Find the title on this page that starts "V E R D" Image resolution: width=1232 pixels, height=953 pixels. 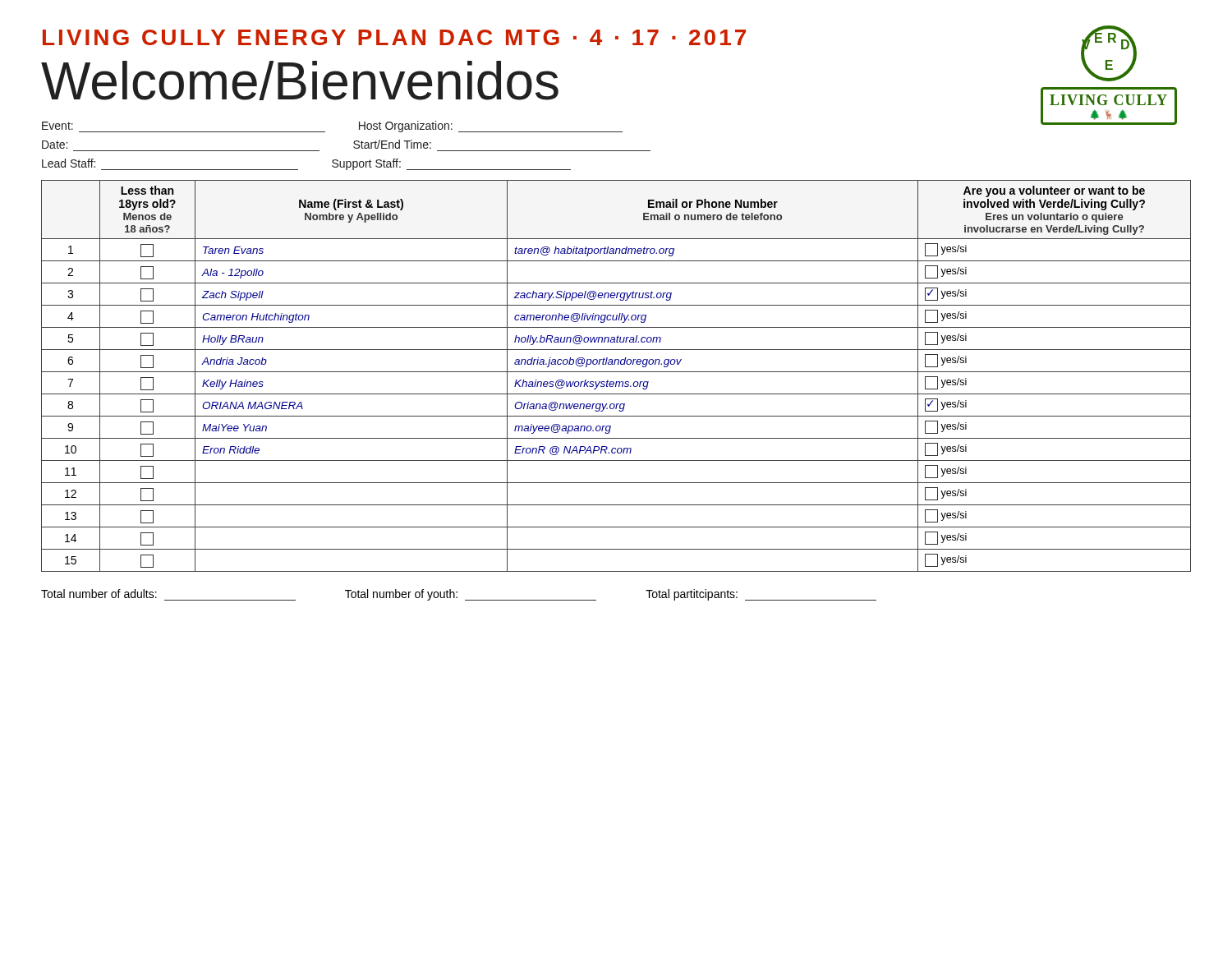[616, 68]
